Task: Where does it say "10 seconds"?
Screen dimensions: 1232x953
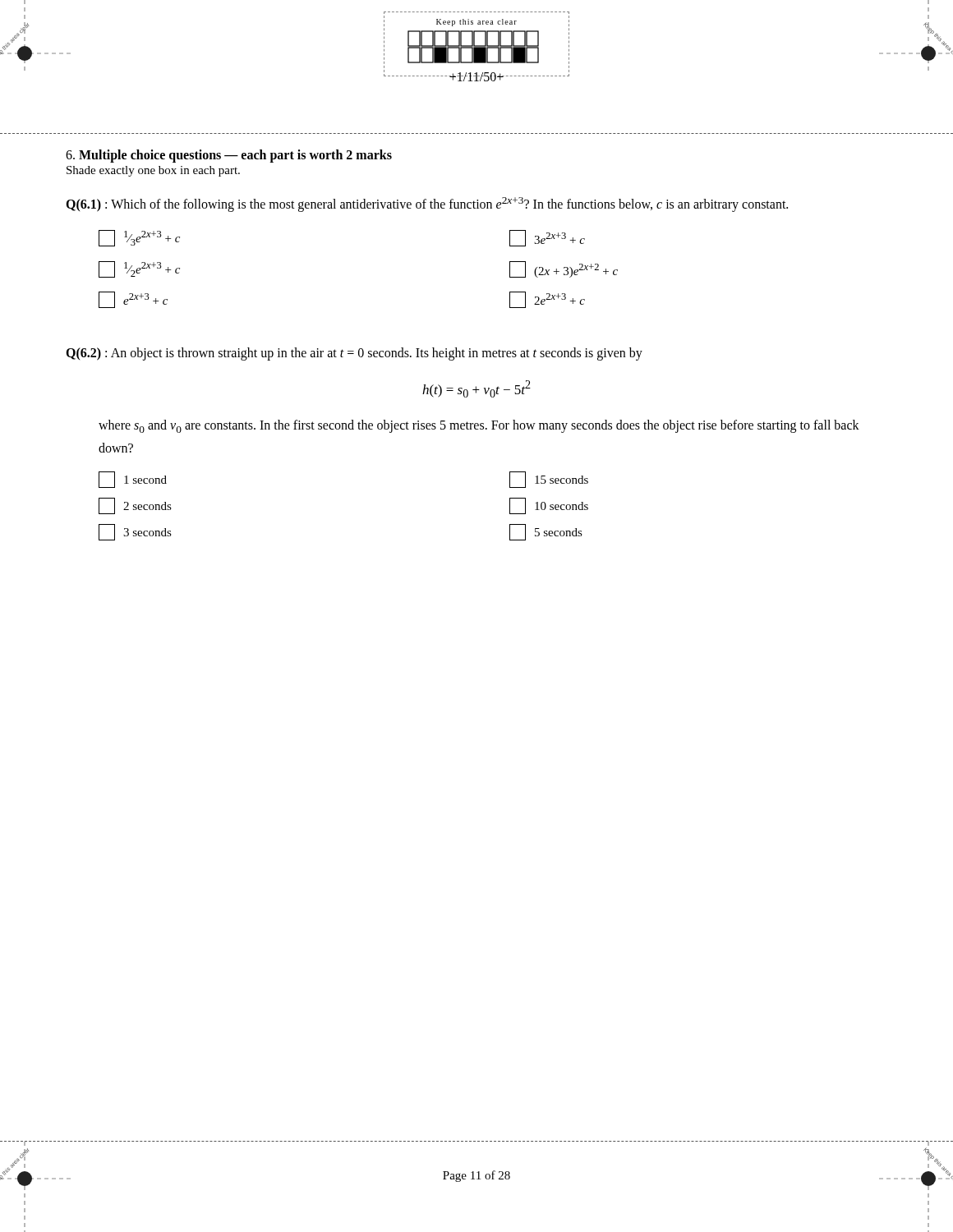Action: tap(549, 506)
